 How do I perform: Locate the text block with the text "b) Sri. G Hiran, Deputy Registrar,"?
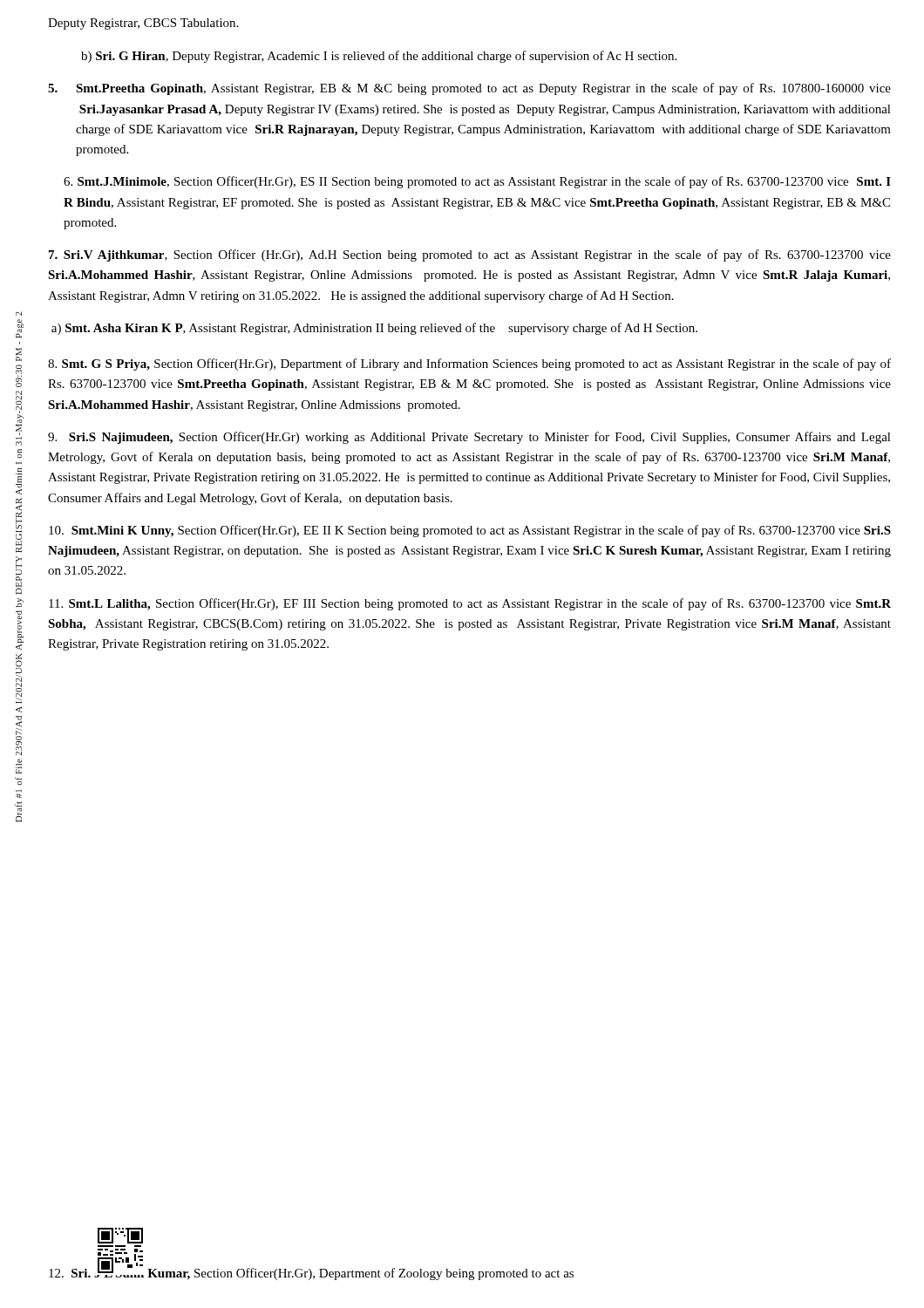click(379, 56)
